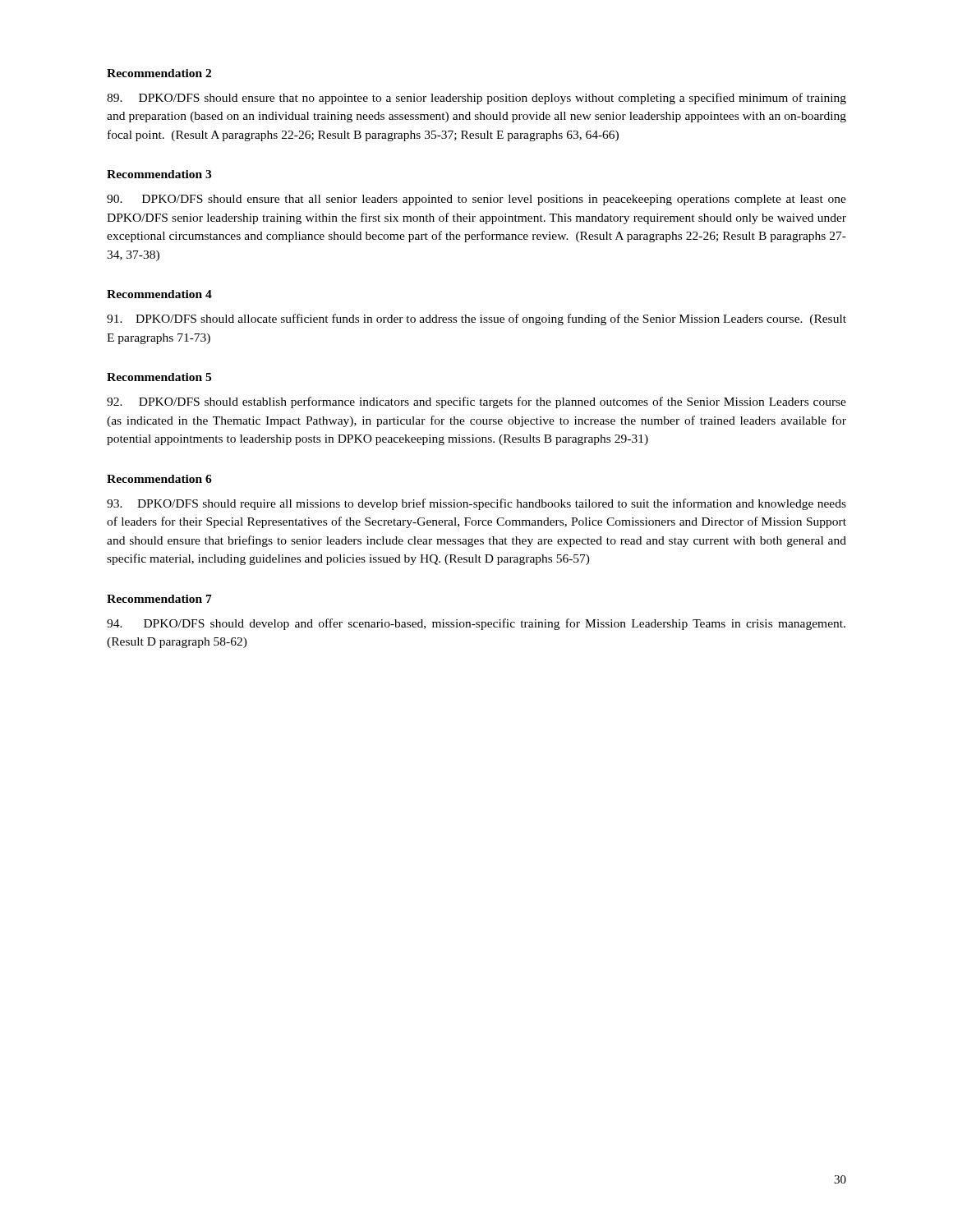Point to the block starting "DPKO/DFS should allocate sufficient funds in order to"
Screen dimensions: 1232x953
coord(476,328)
